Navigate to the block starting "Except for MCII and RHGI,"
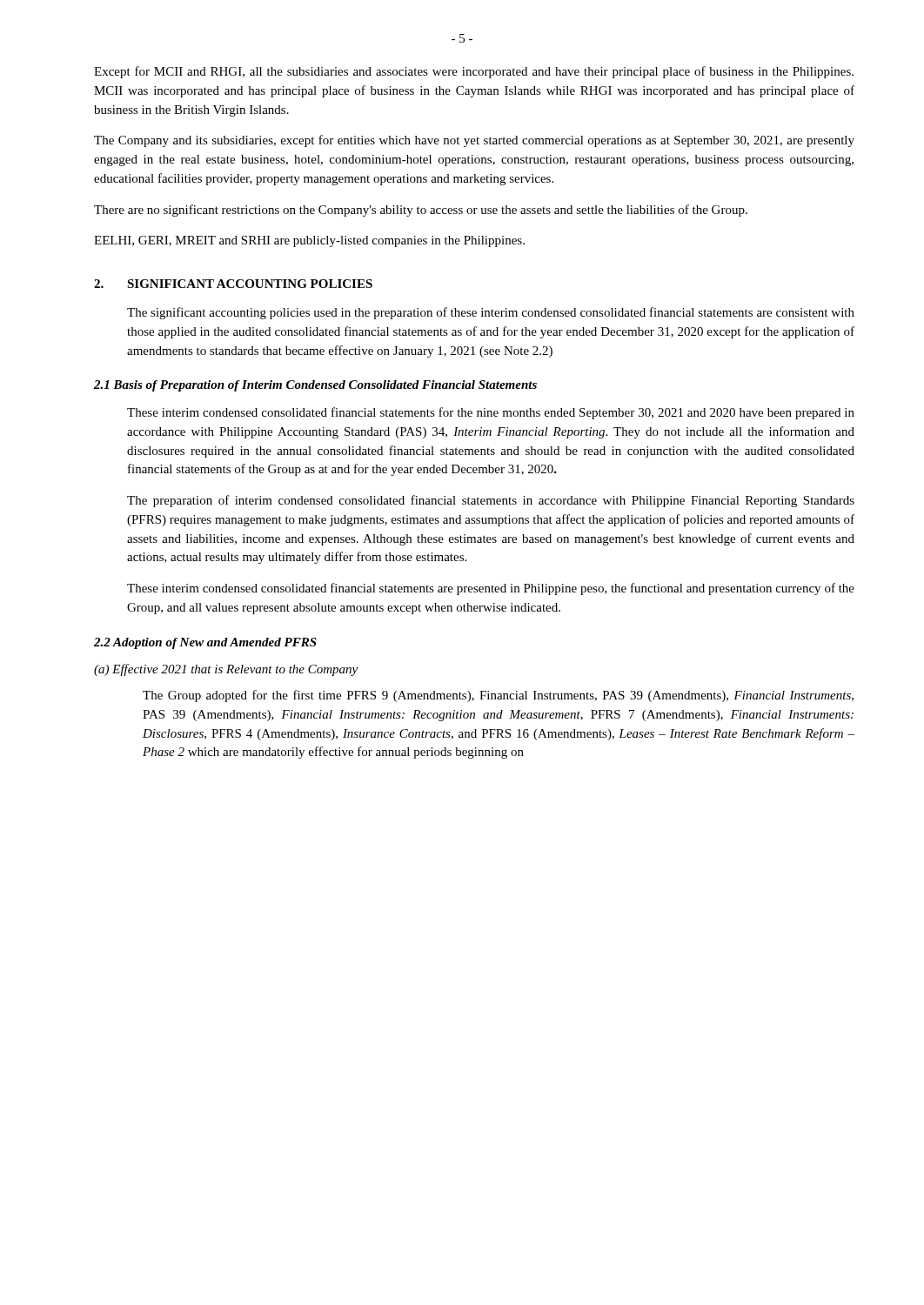 [474, 91]
